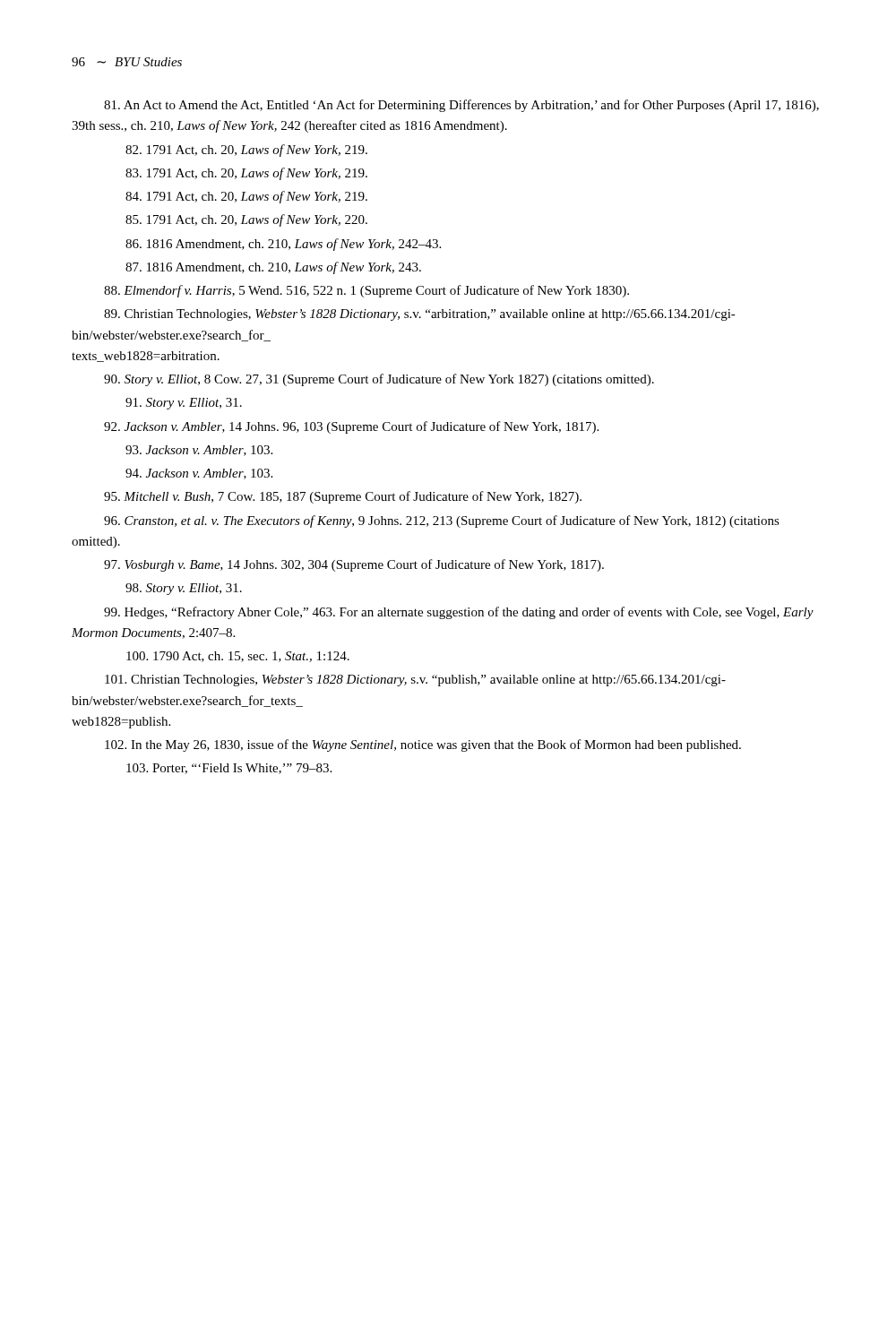Locate the block of text that opens with "87. 1816 Amendment, ch. 210,"
The image size is (896, 1344).
[274, 267]
